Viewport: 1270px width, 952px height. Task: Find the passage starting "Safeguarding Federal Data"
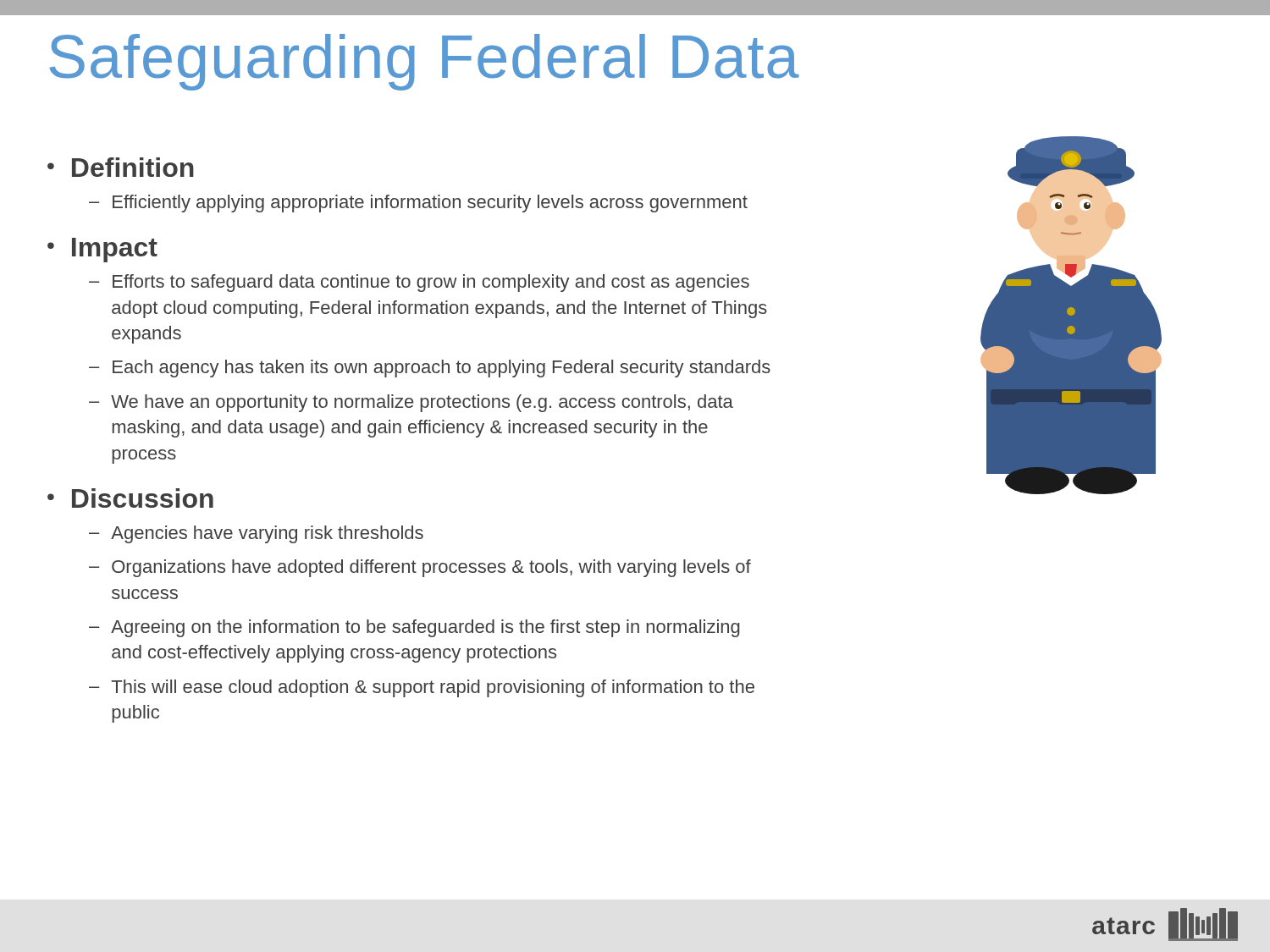pos(423,57)
